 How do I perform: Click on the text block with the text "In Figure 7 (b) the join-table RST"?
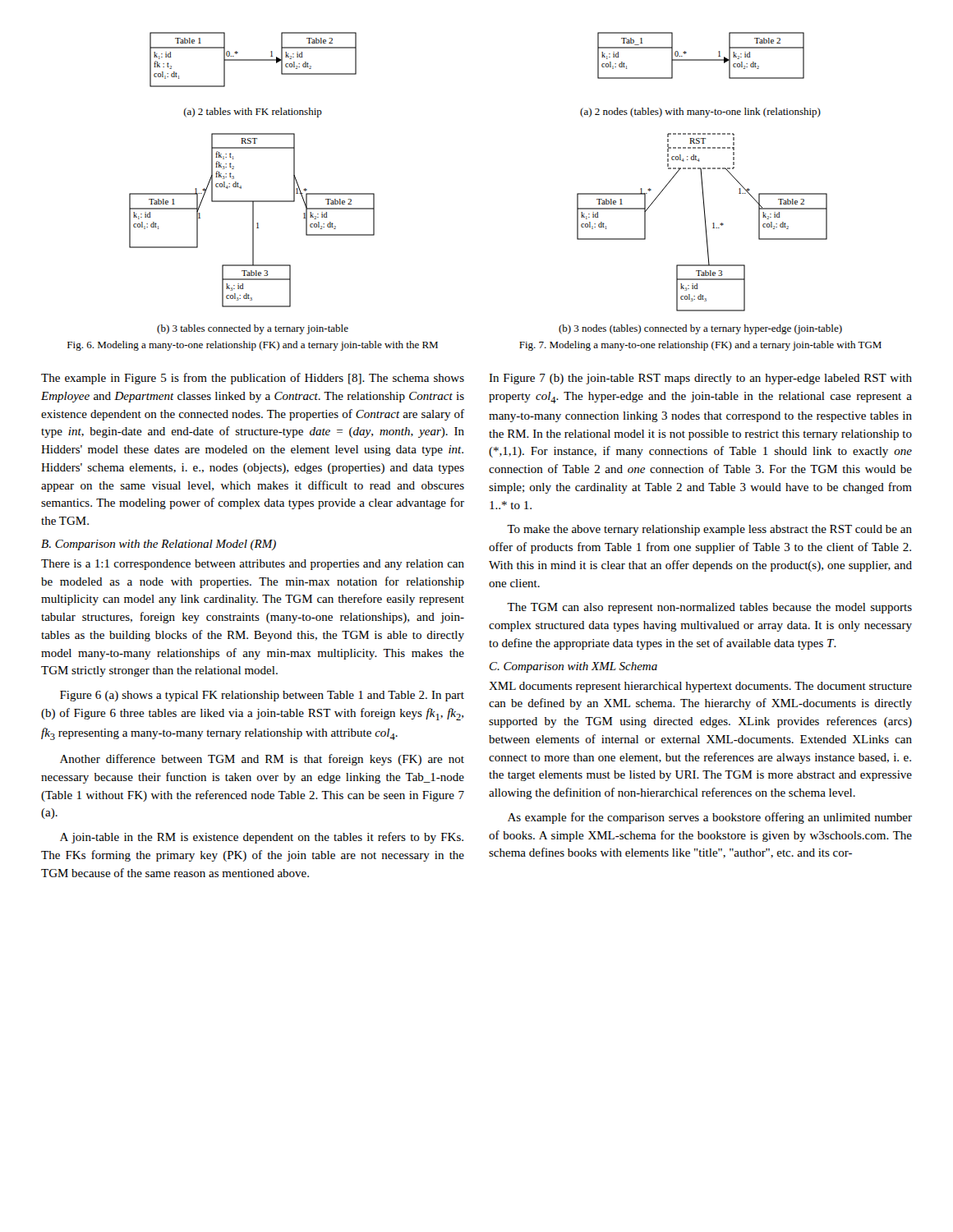pos(700,379)
